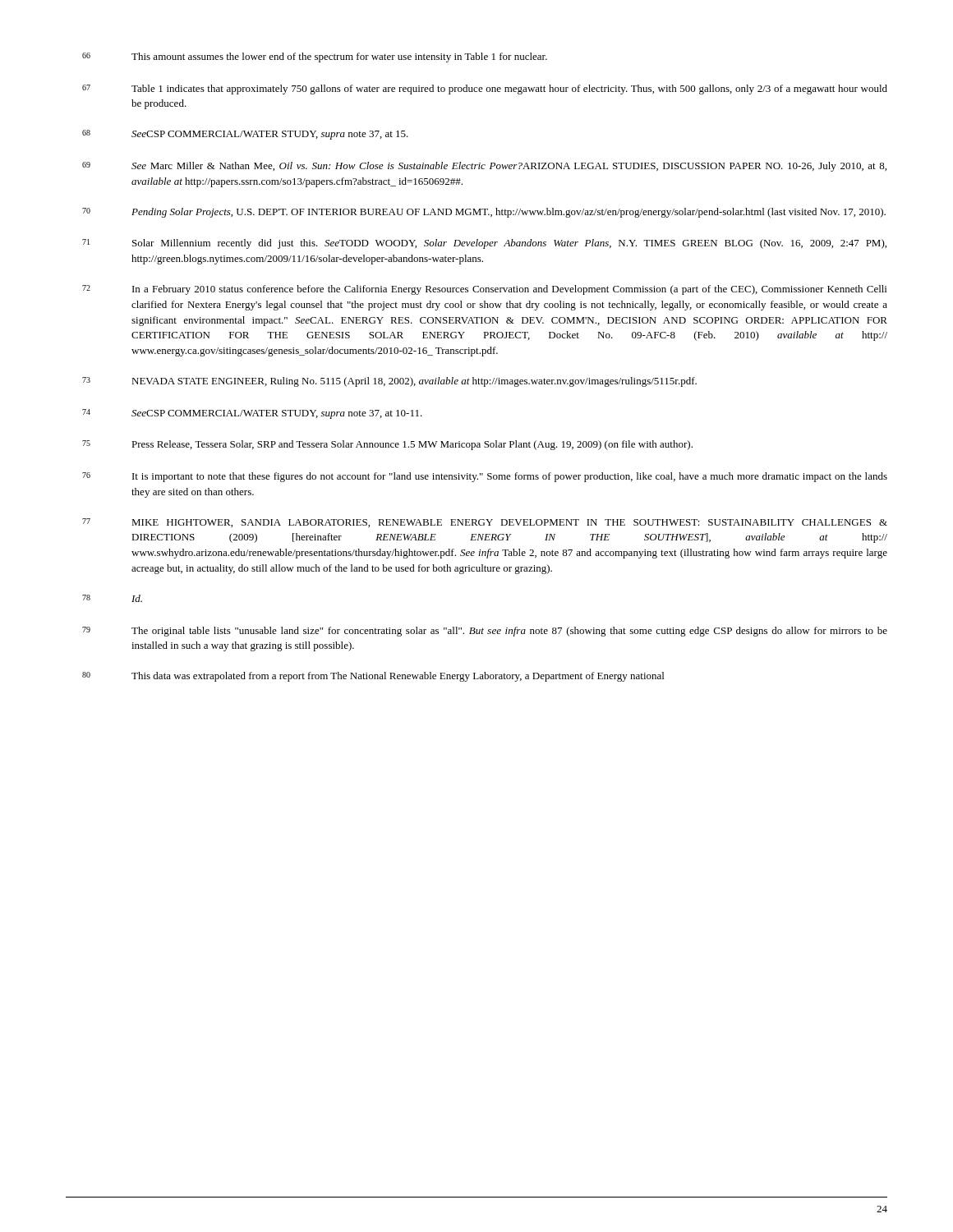Click on the footnote containing "72 In a February 2010 status conference"
The image size is (953, 1232).
(485, 320)
